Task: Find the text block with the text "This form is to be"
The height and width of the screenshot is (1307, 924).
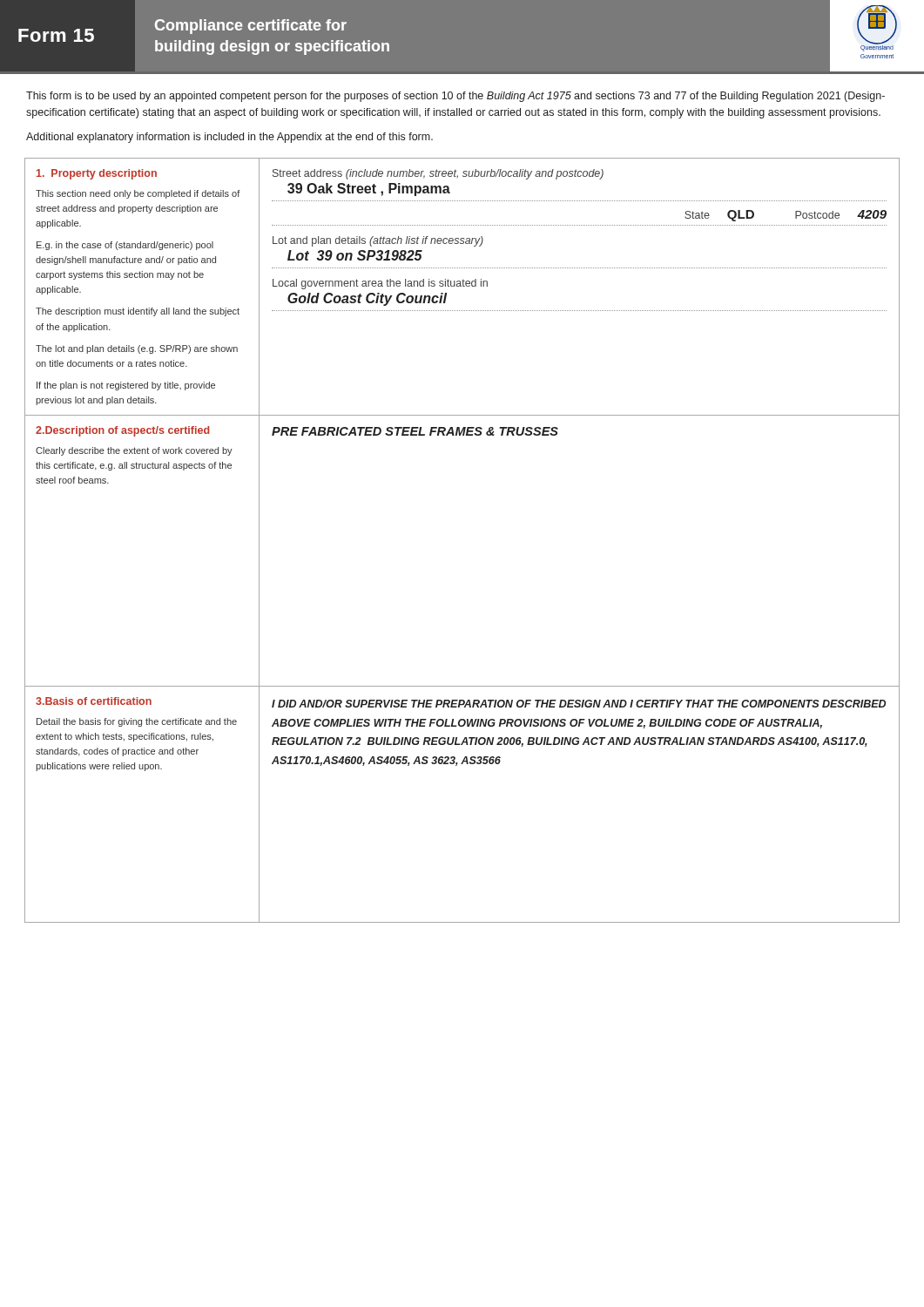Action: click(x=456, y=104)
